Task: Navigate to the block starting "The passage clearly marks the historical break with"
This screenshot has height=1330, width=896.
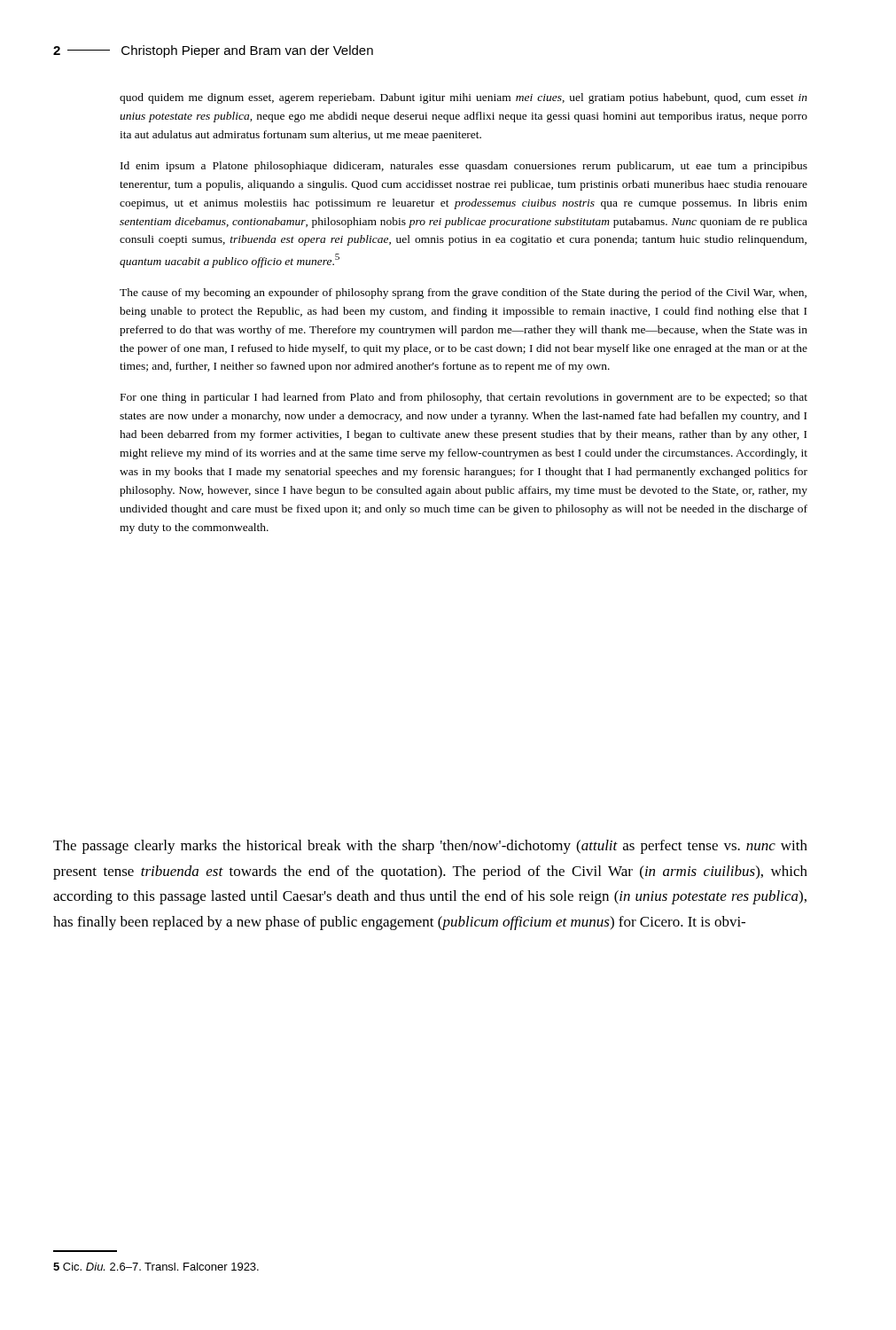Action: (x=430, y=883)
